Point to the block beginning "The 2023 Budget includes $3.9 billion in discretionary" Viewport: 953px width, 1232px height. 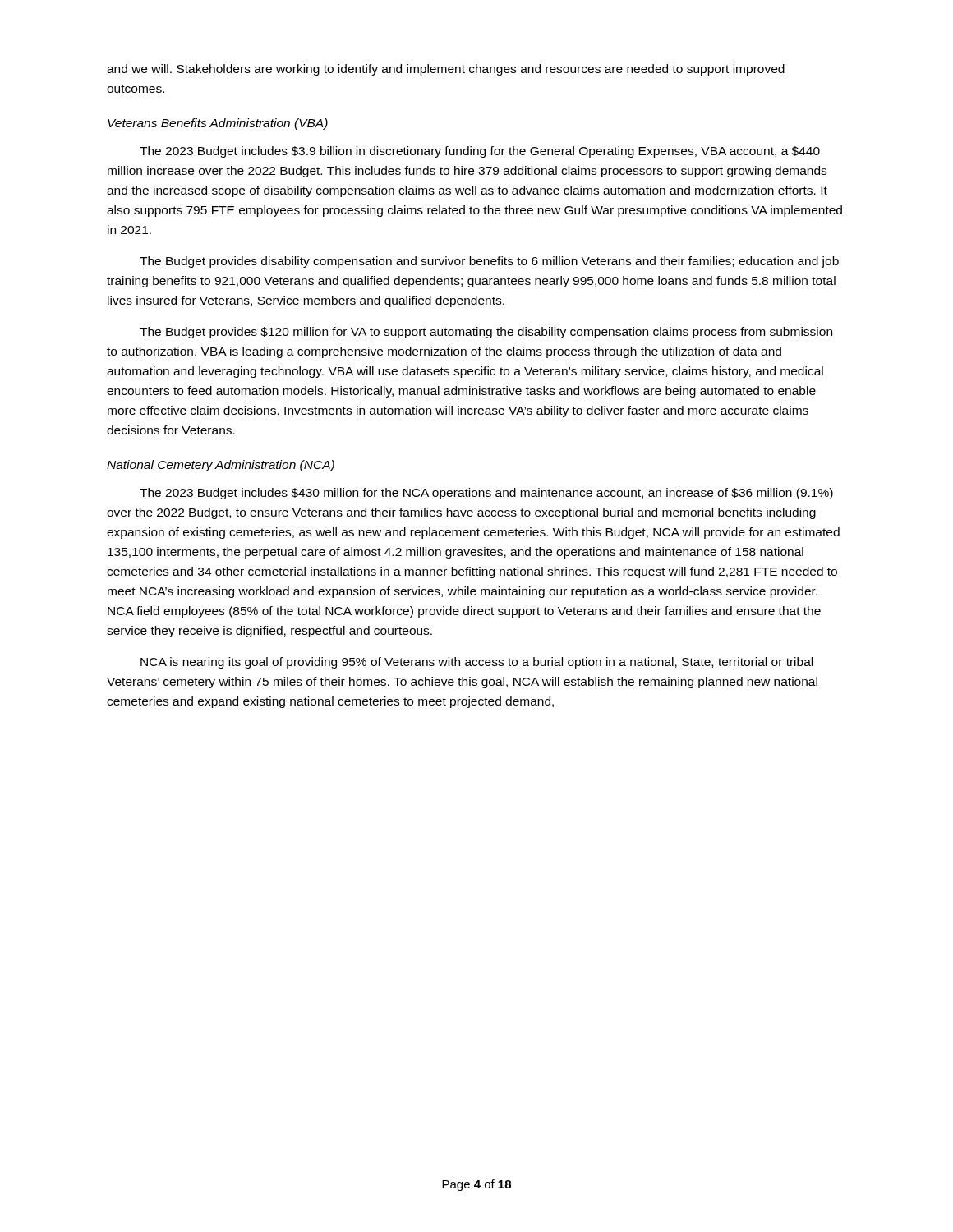coord(475,190)
